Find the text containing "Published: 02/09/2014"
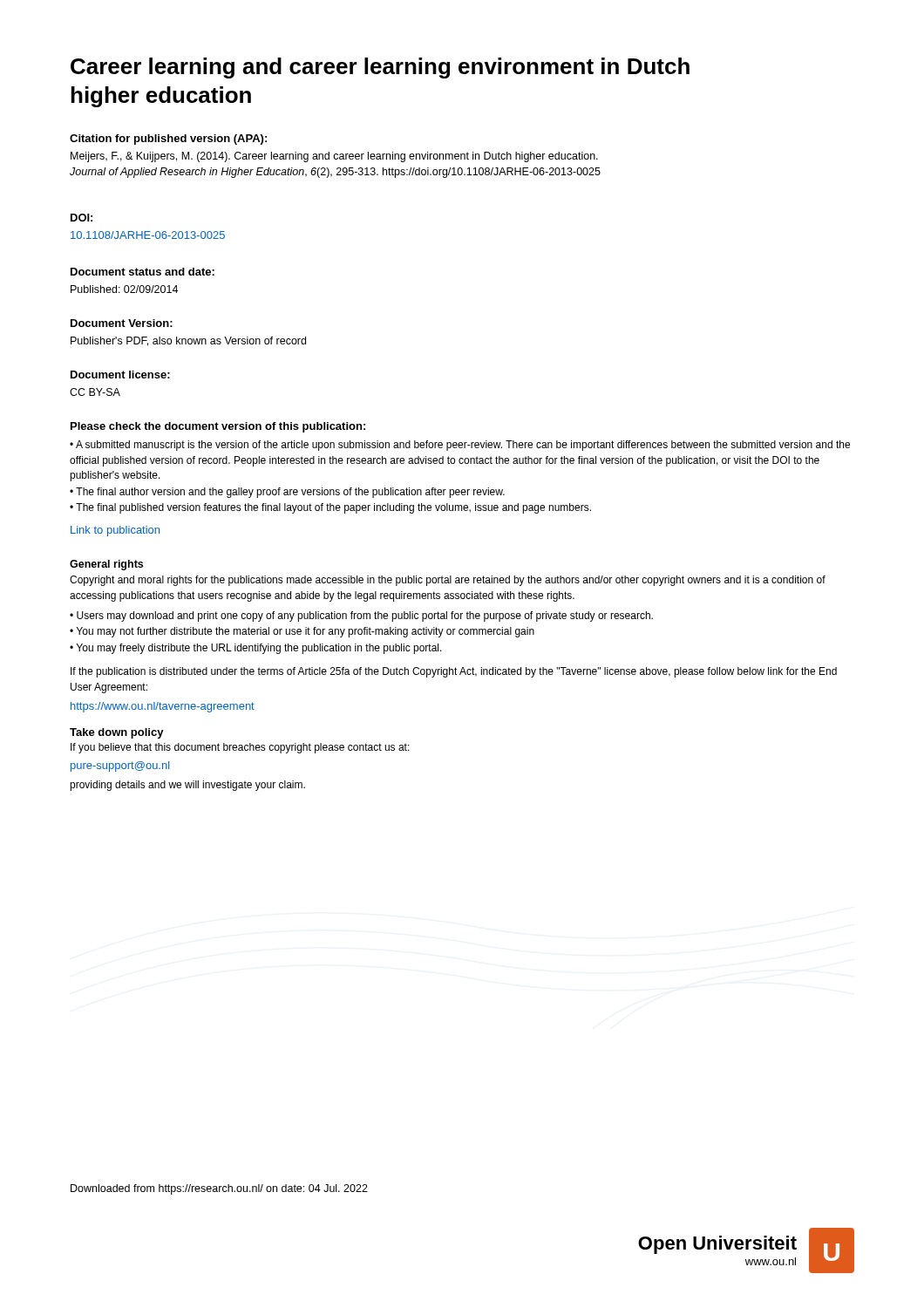The width and height of the screenshot is (924, 1308). (124, 290)
